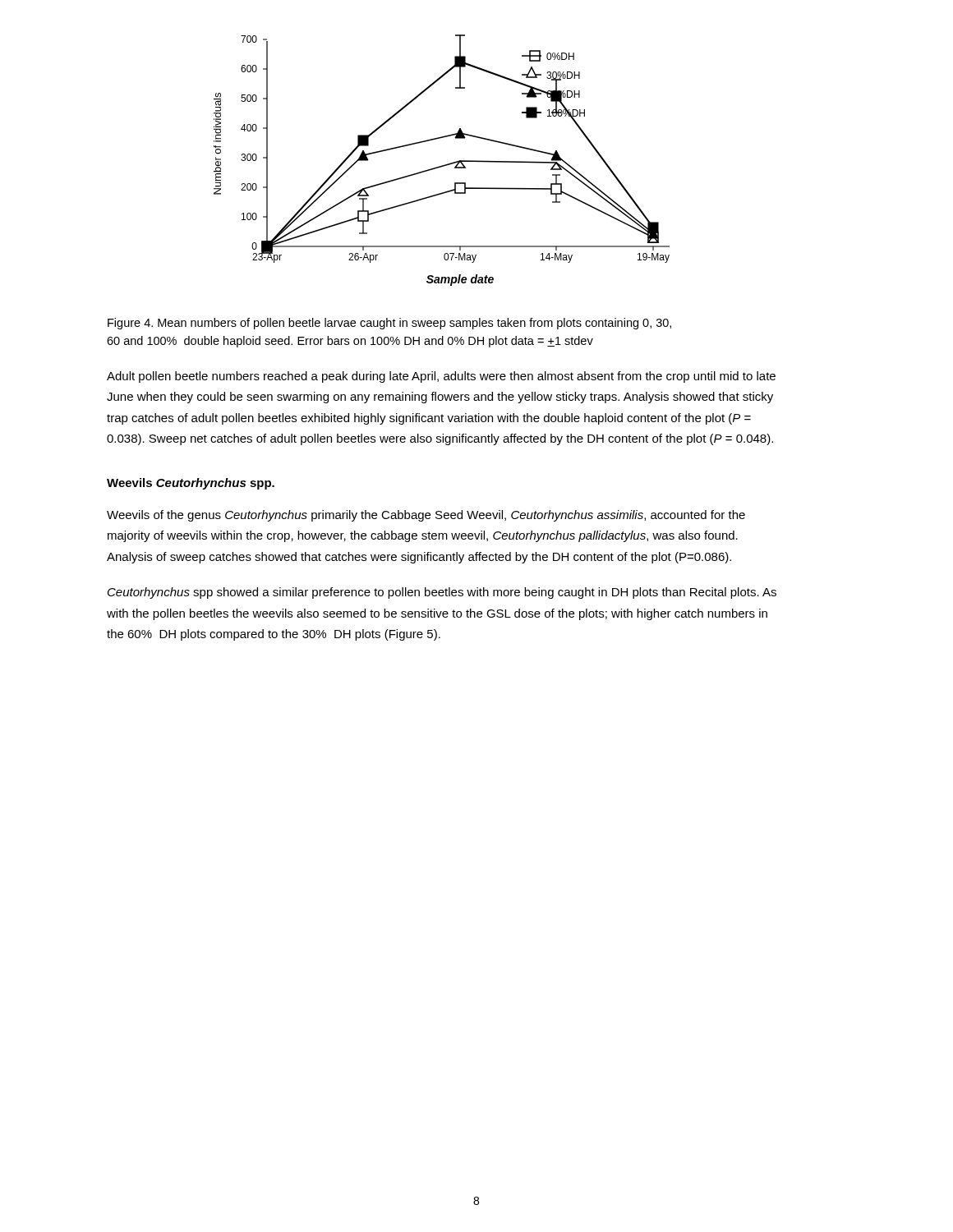
Task: Select a line chart
Action: (464, 164)
